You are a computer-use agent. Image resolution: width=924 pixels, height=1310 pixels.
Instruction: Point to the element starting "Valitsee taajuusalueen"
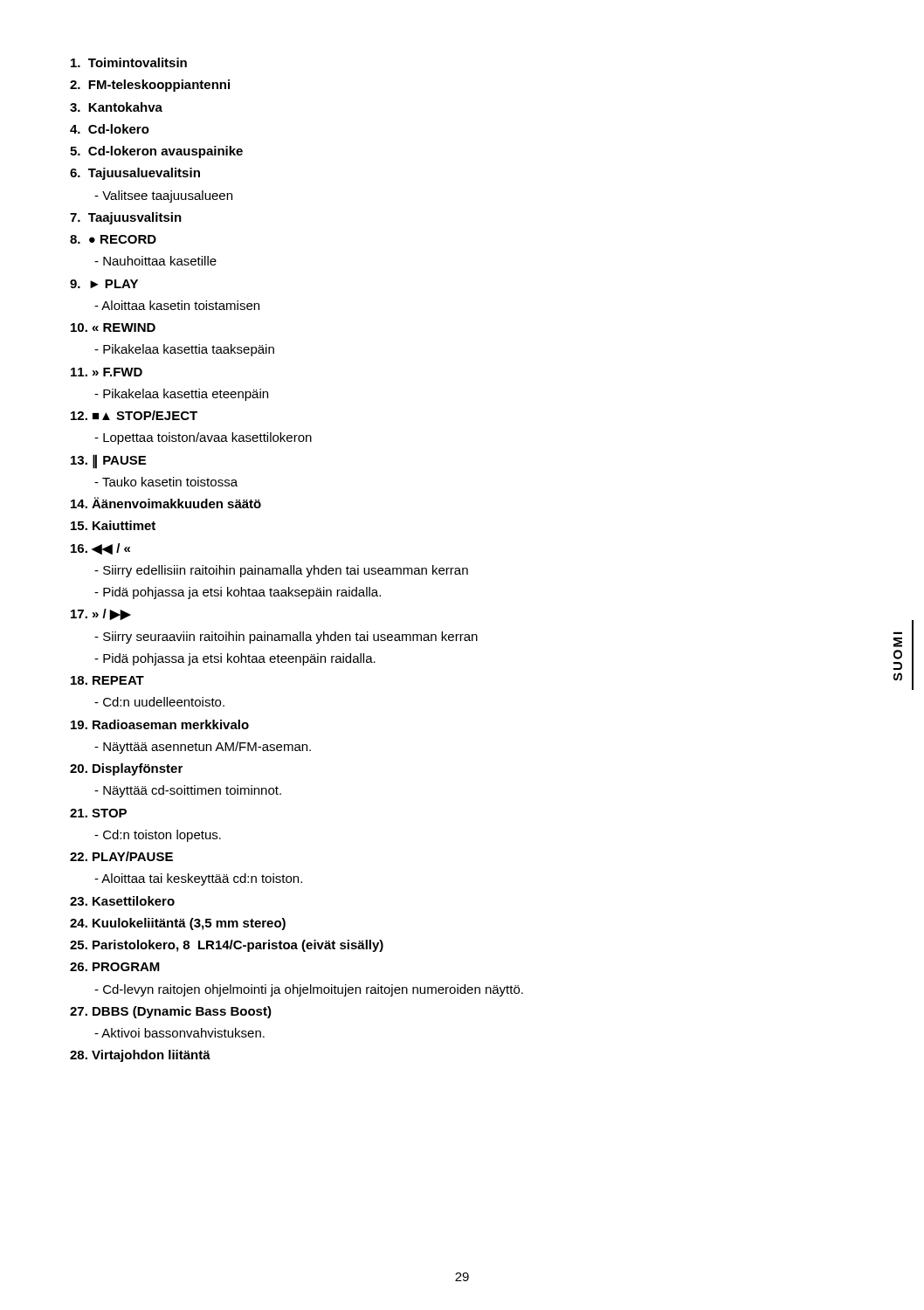(164, 195)
